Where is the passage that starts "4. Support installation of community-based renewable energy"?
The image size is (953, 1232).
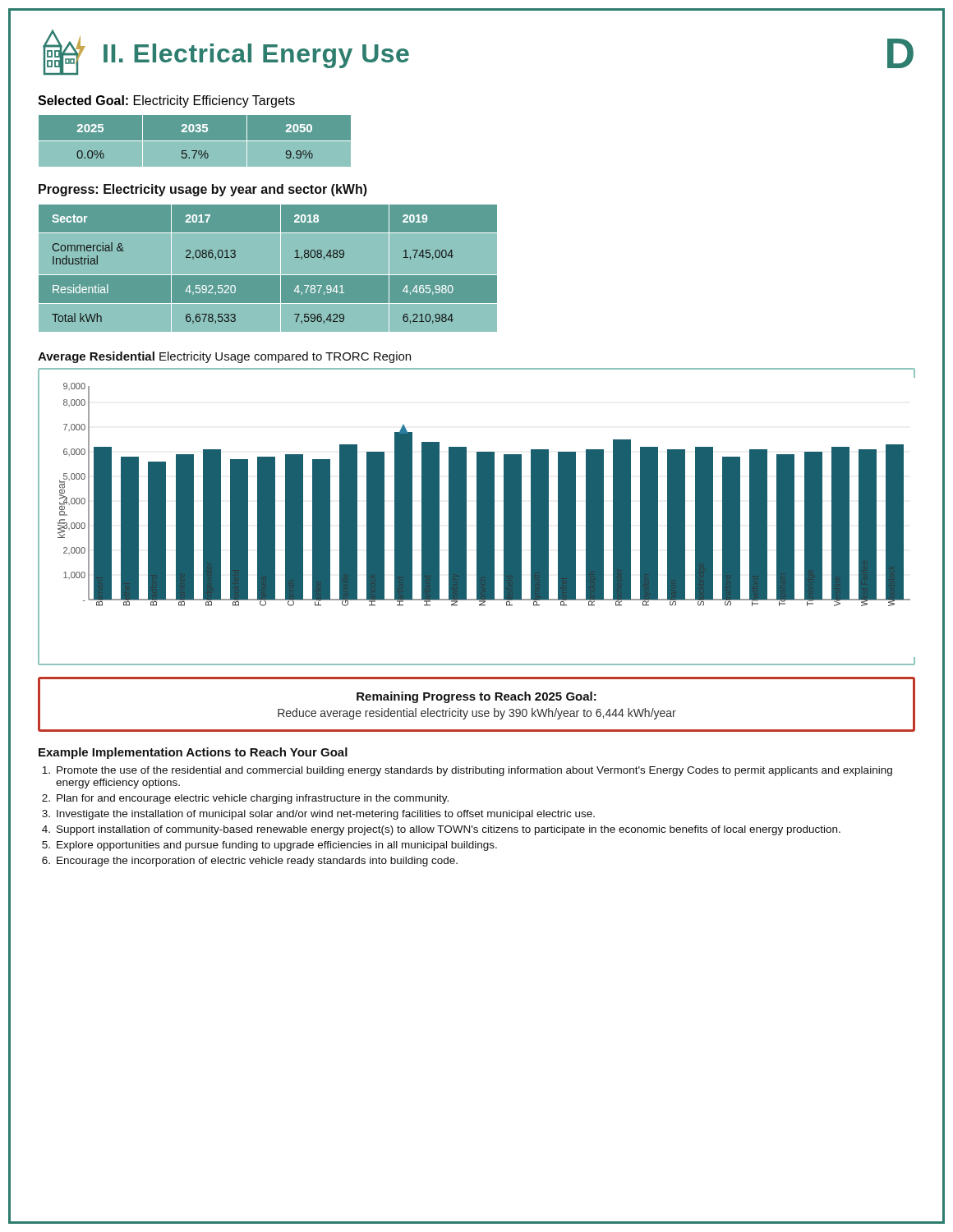(x=476, y=829)
